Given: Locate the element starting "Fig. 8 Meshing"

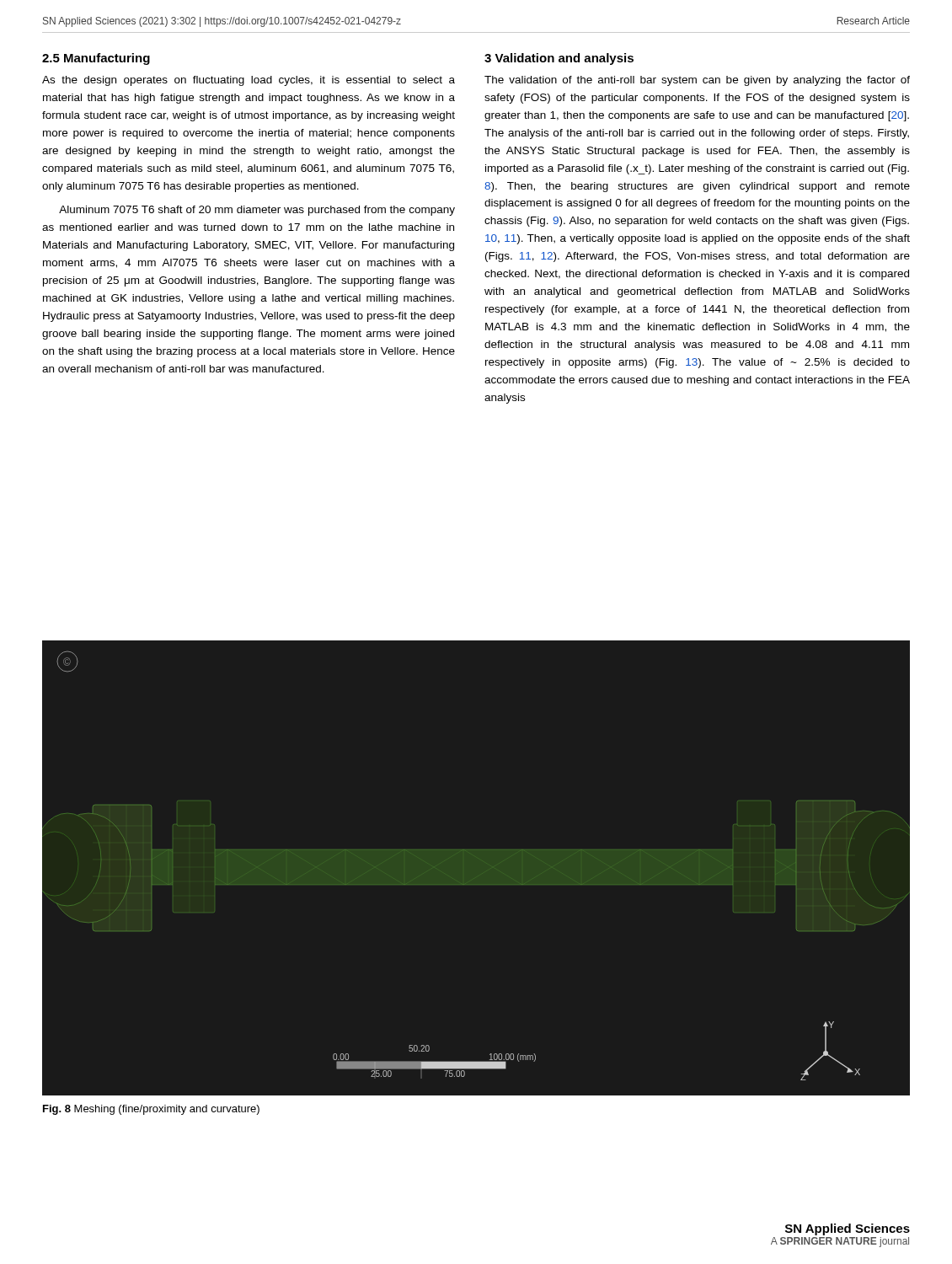Looking at the screenshot, I should click(151, 1109).
